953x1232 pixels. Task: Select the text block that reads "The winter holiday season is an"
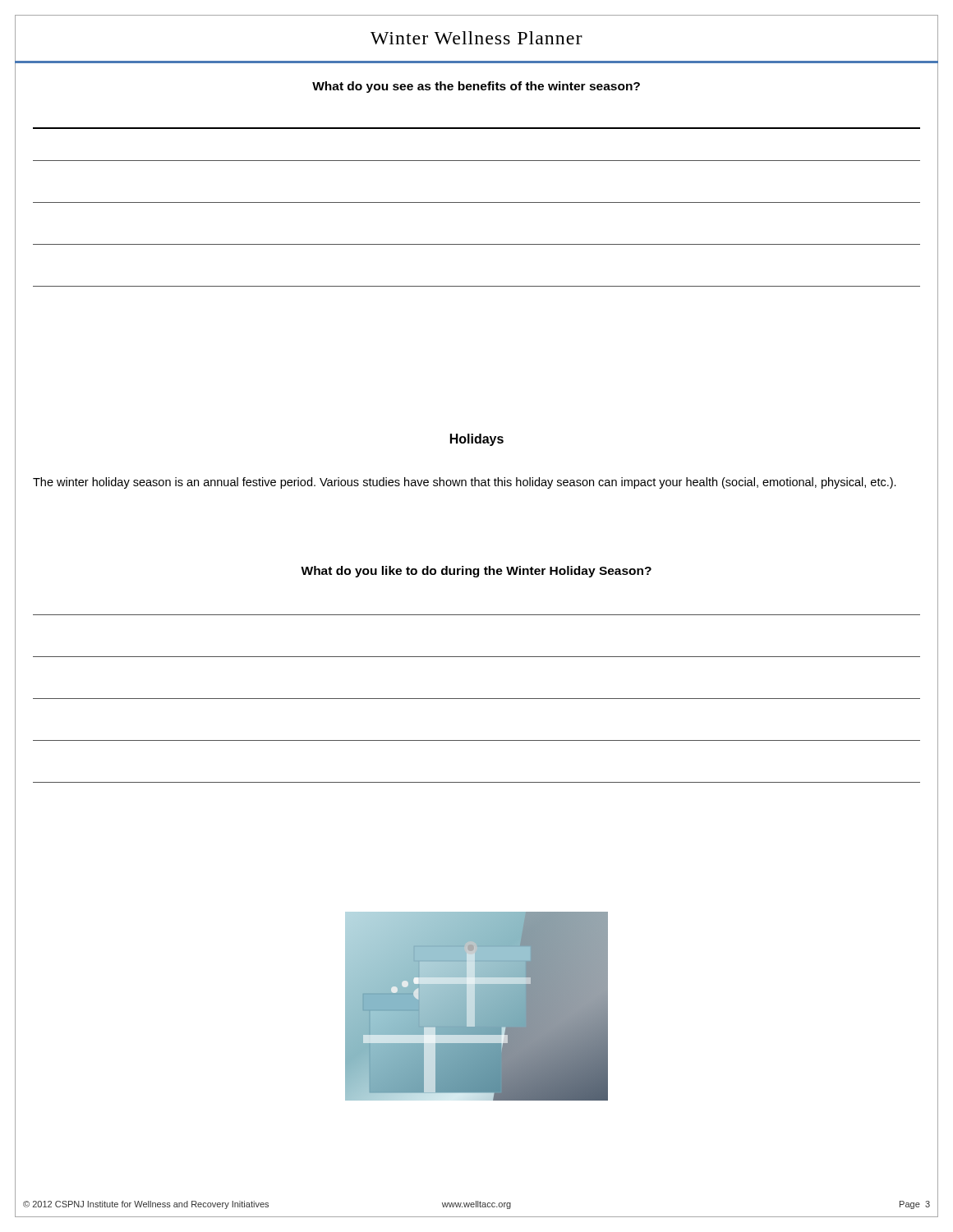pos(465,482)
